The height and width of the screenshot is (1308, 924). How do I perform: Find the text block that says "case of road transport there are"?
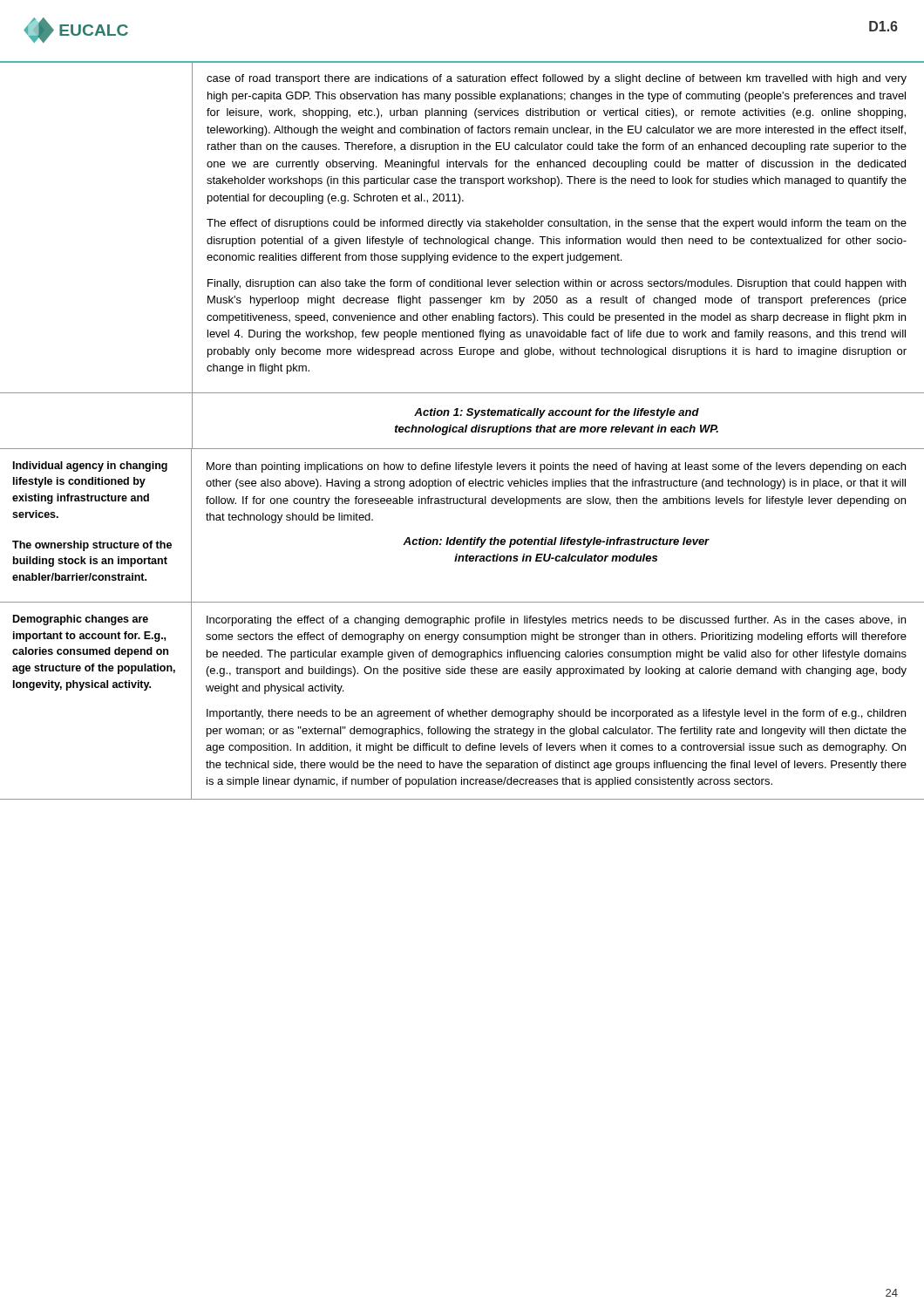(x=462, y=227)
